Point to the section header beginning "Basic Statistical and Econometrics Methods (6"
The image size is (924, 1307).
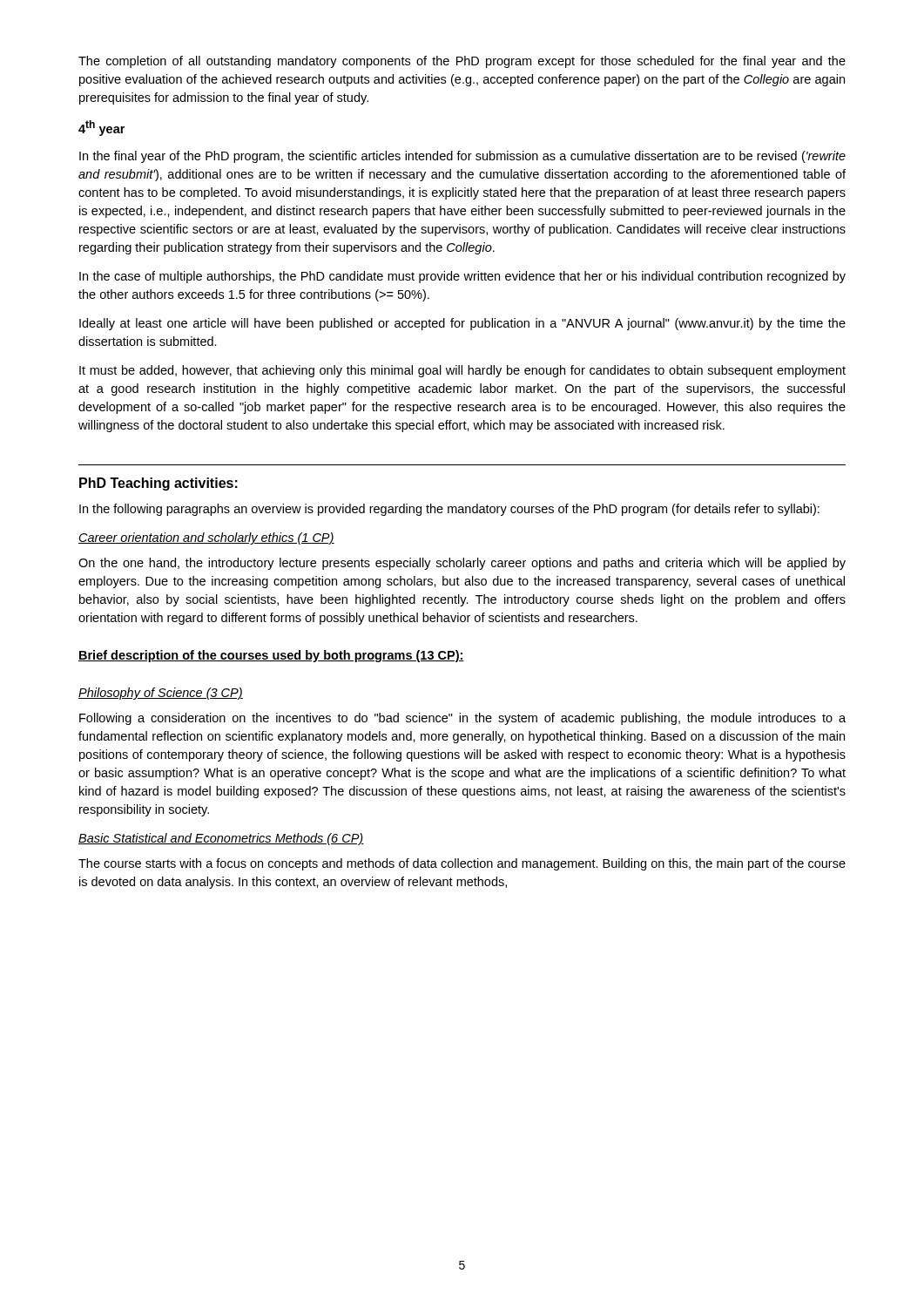click(221, 839)
